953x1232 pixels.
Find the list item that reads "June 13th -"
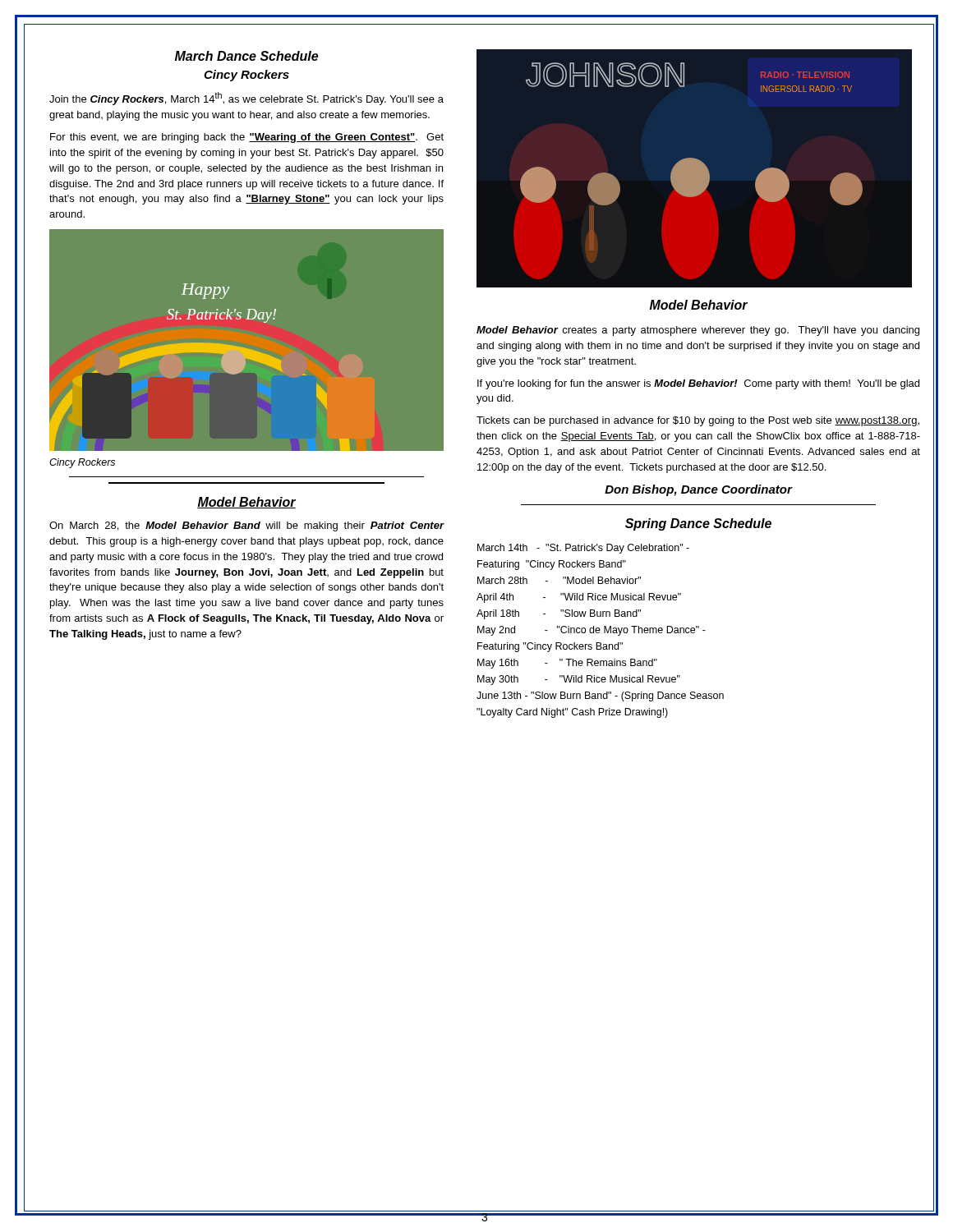click(600, 695)
